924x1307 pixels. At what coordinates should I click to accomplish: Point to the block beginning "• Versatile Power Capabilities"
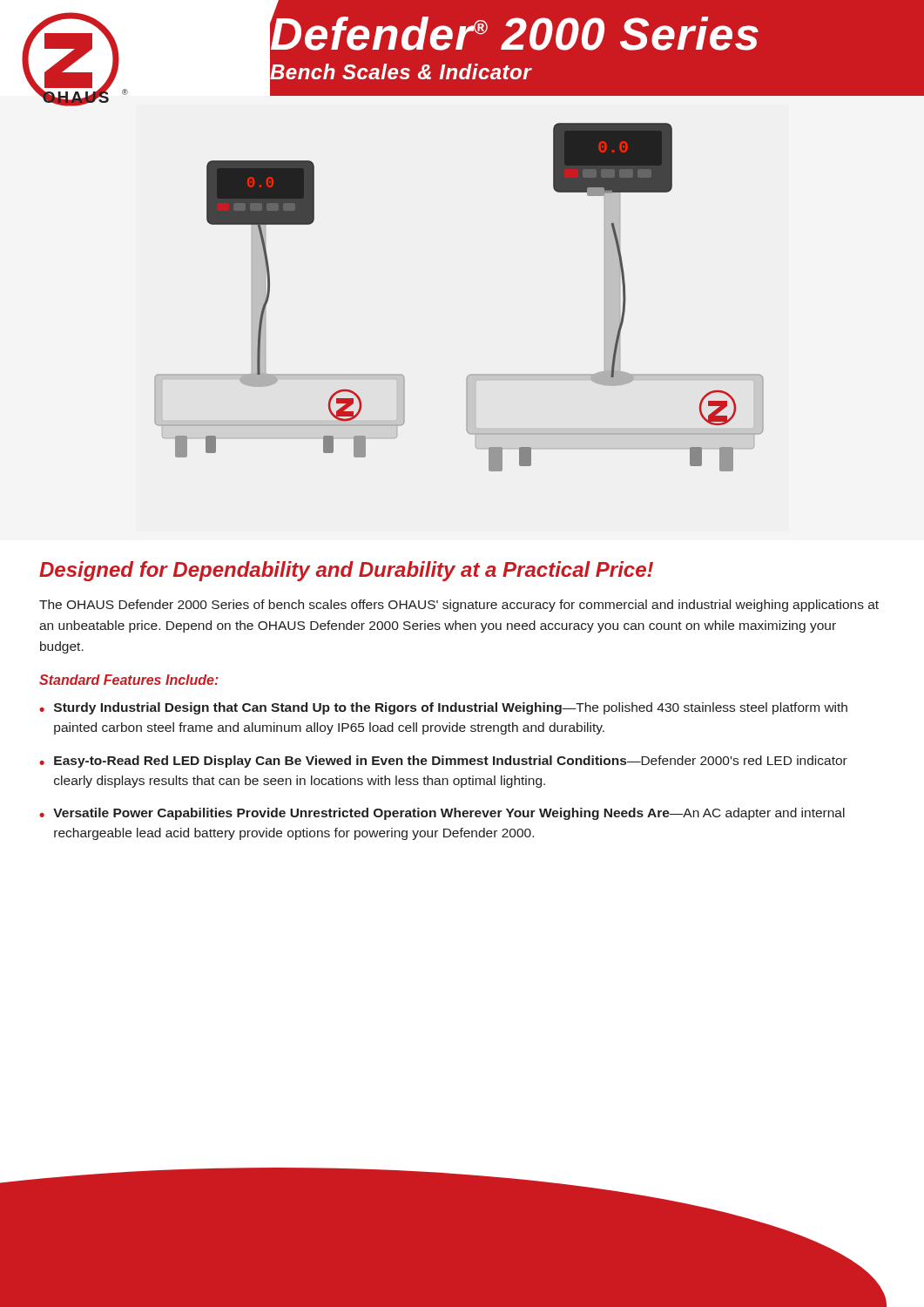pyautogui.click(x=462, y=823)
